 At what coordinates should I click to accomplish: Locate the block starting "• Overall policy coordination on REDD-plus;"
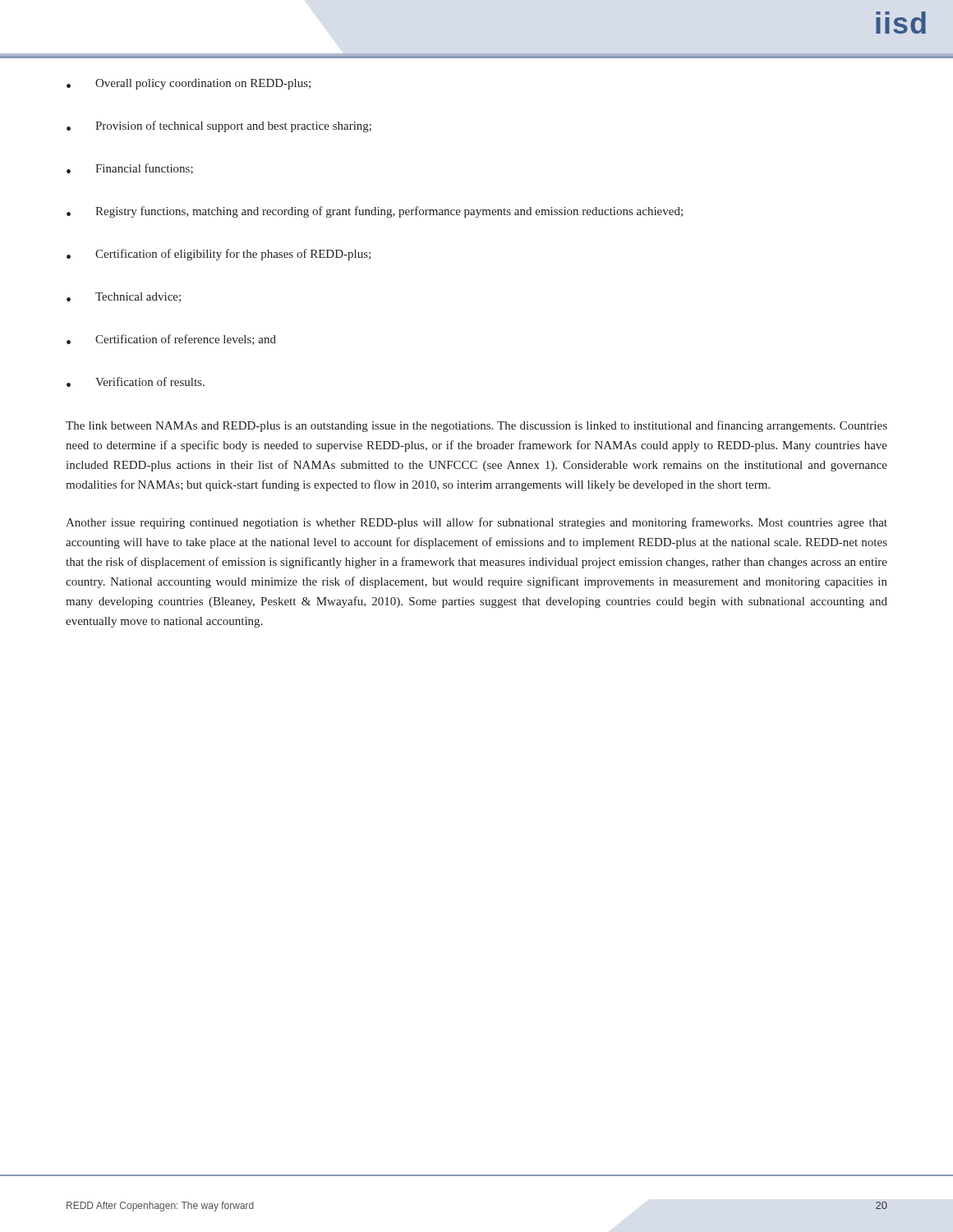coord(189,84)
